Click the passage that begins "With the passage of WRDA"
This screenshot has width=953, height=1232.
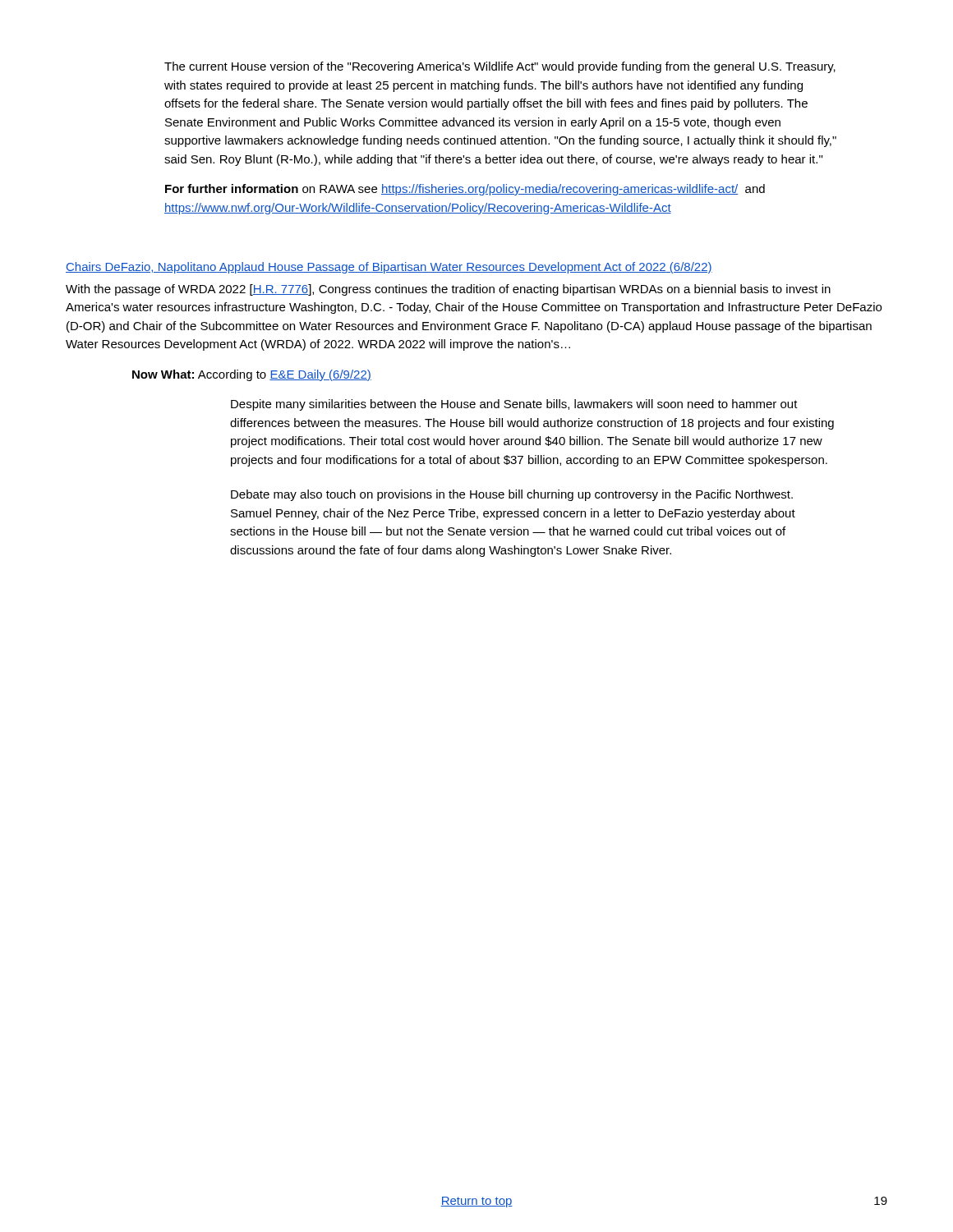click(x=474, y=316)
